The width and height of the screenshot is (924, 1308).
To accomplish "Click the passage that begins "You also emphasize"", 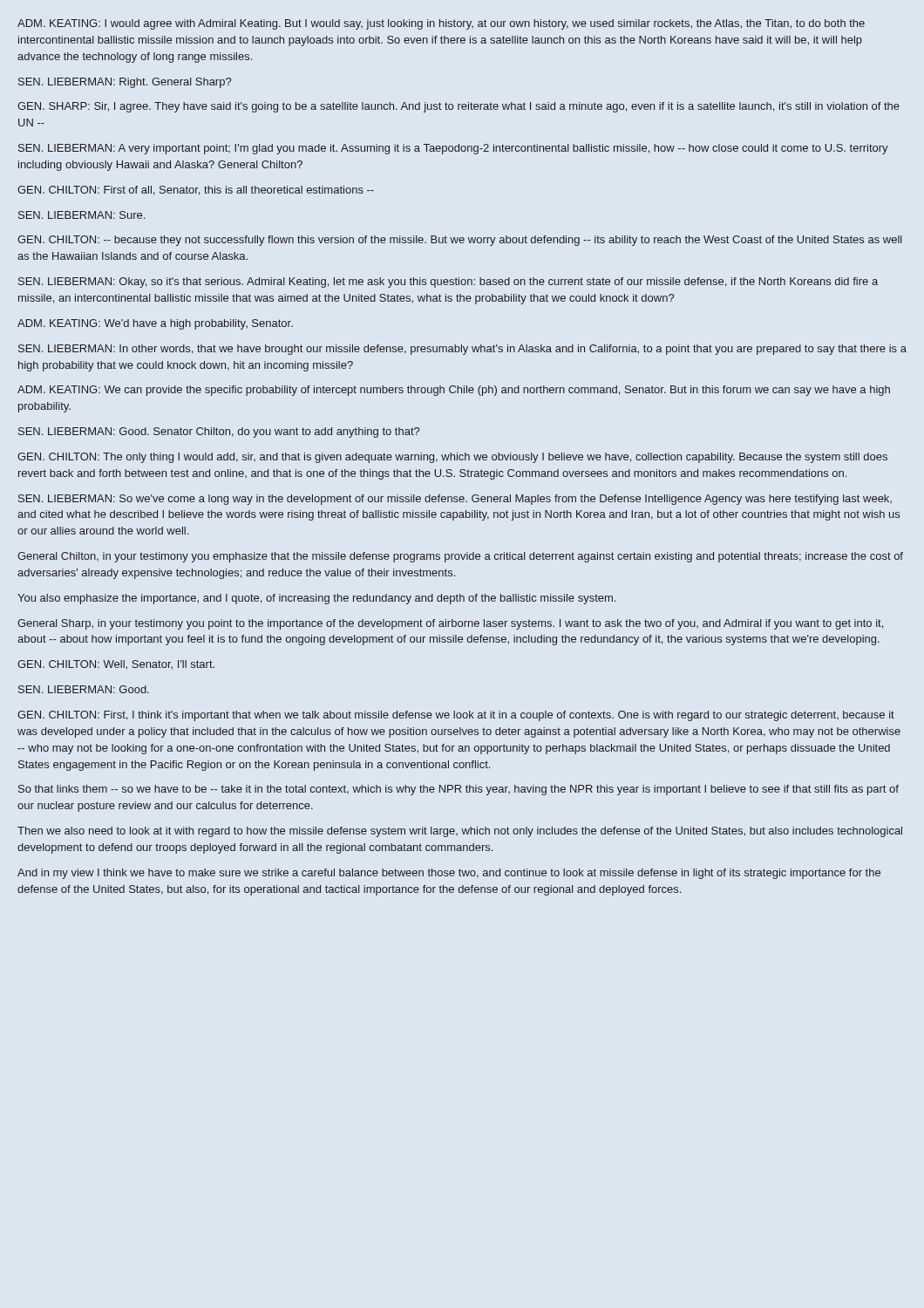I will pos(317,598).
